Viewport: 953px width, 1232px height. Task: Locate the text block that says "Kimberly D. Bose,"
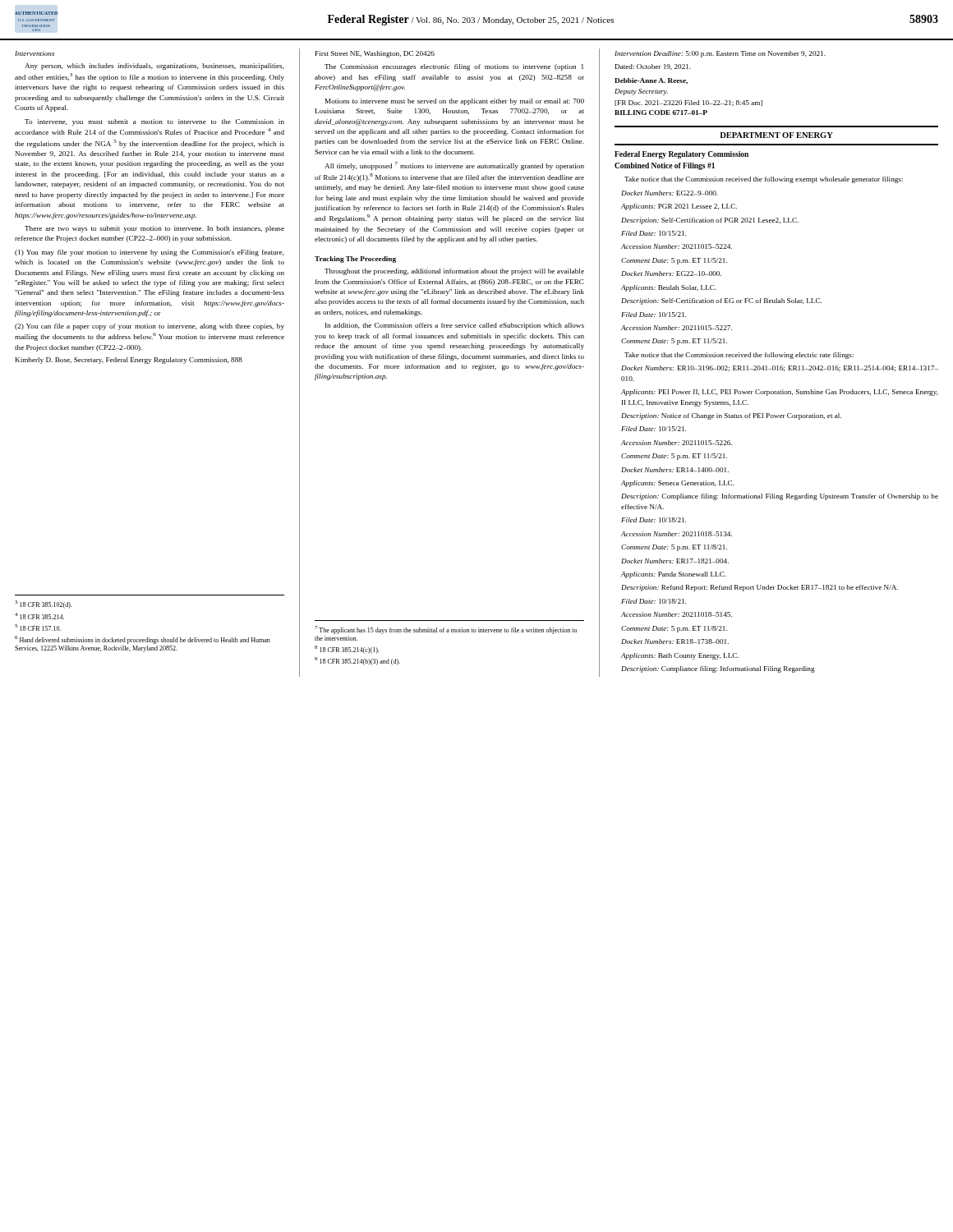click(x=150, y=360)
